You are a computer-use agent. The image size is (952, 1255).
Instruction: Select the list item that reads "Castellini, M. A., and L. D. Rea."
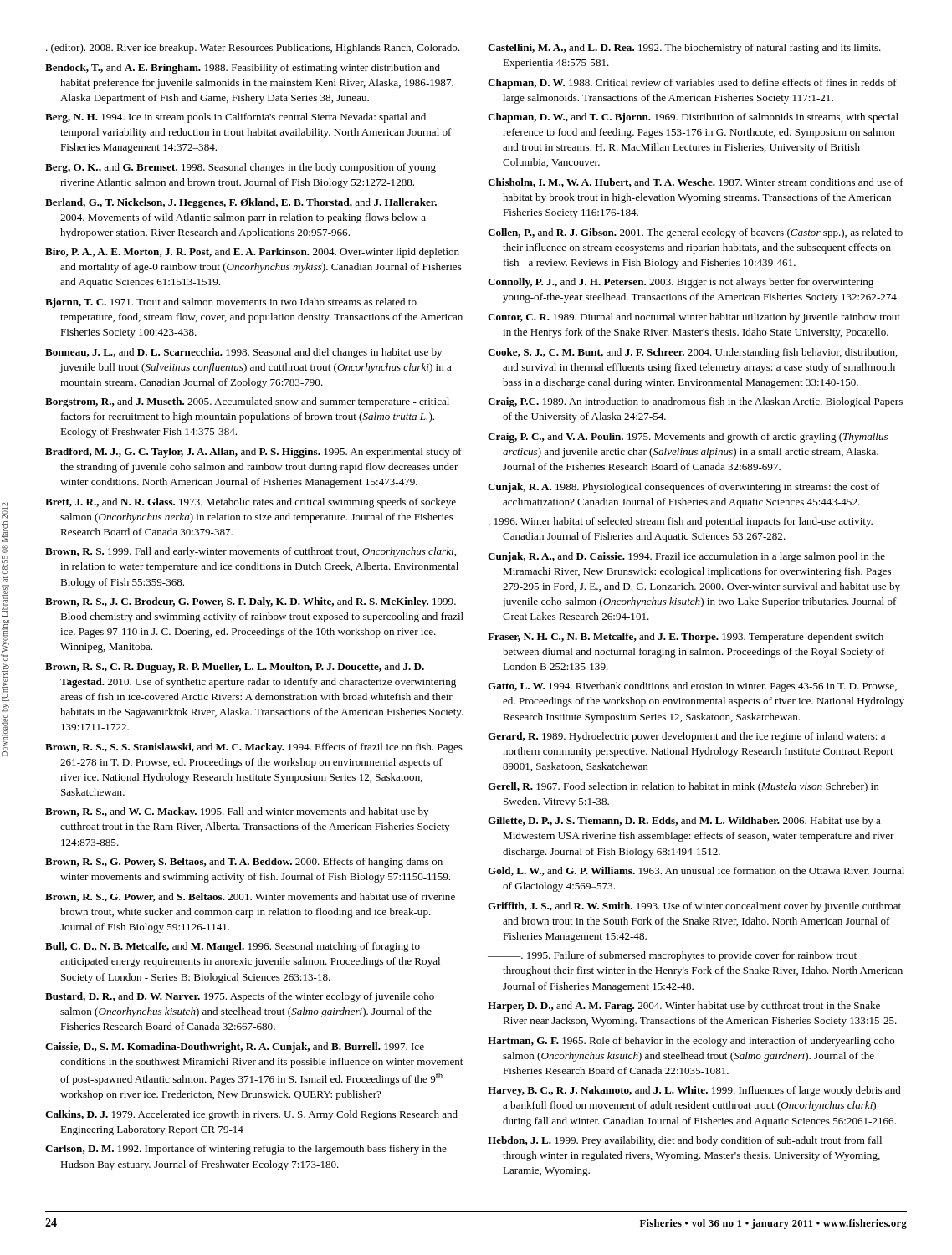pos(684,55)
